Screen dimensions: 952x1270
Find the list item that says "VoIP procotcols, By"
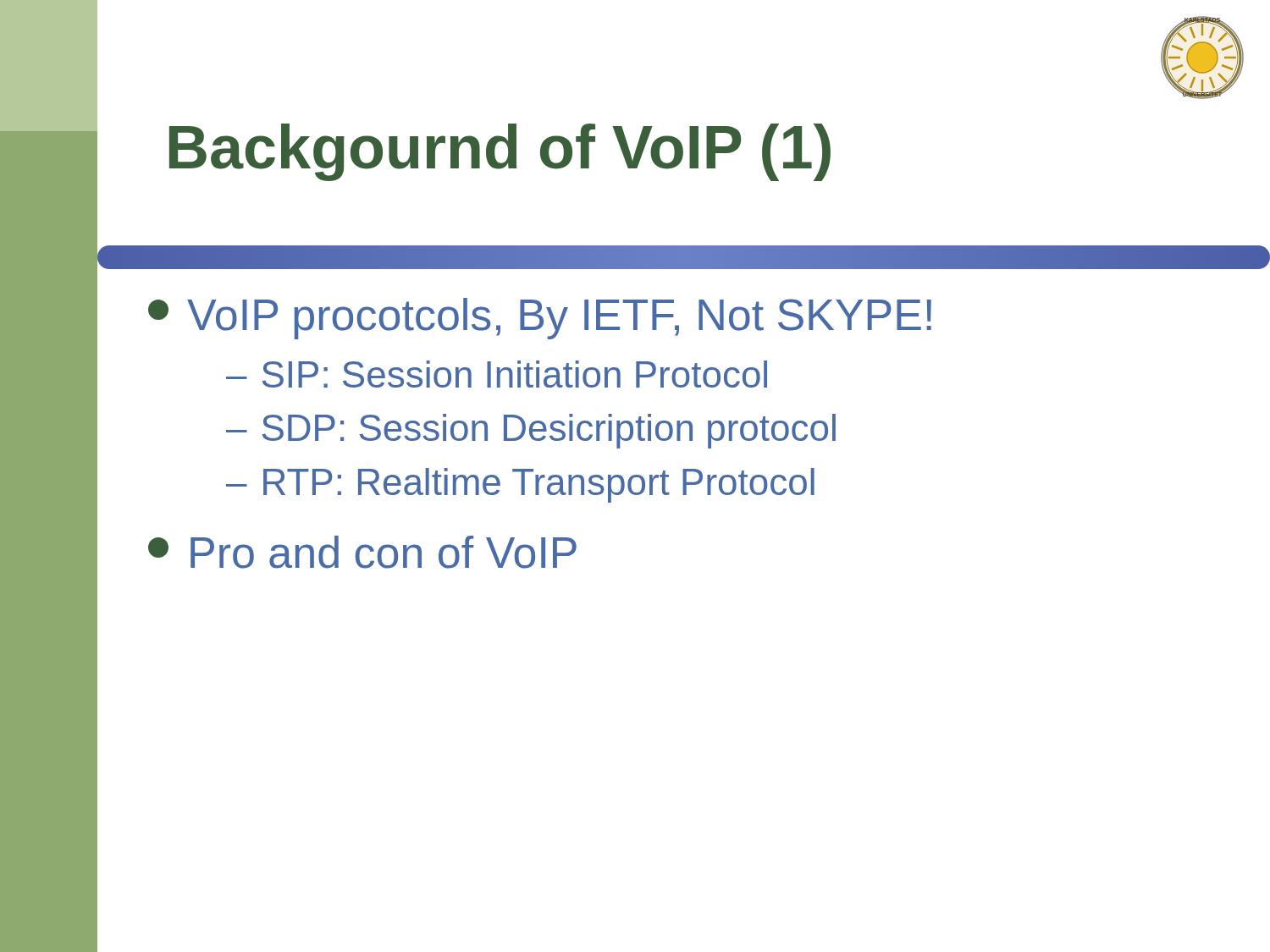pos(542,399)
